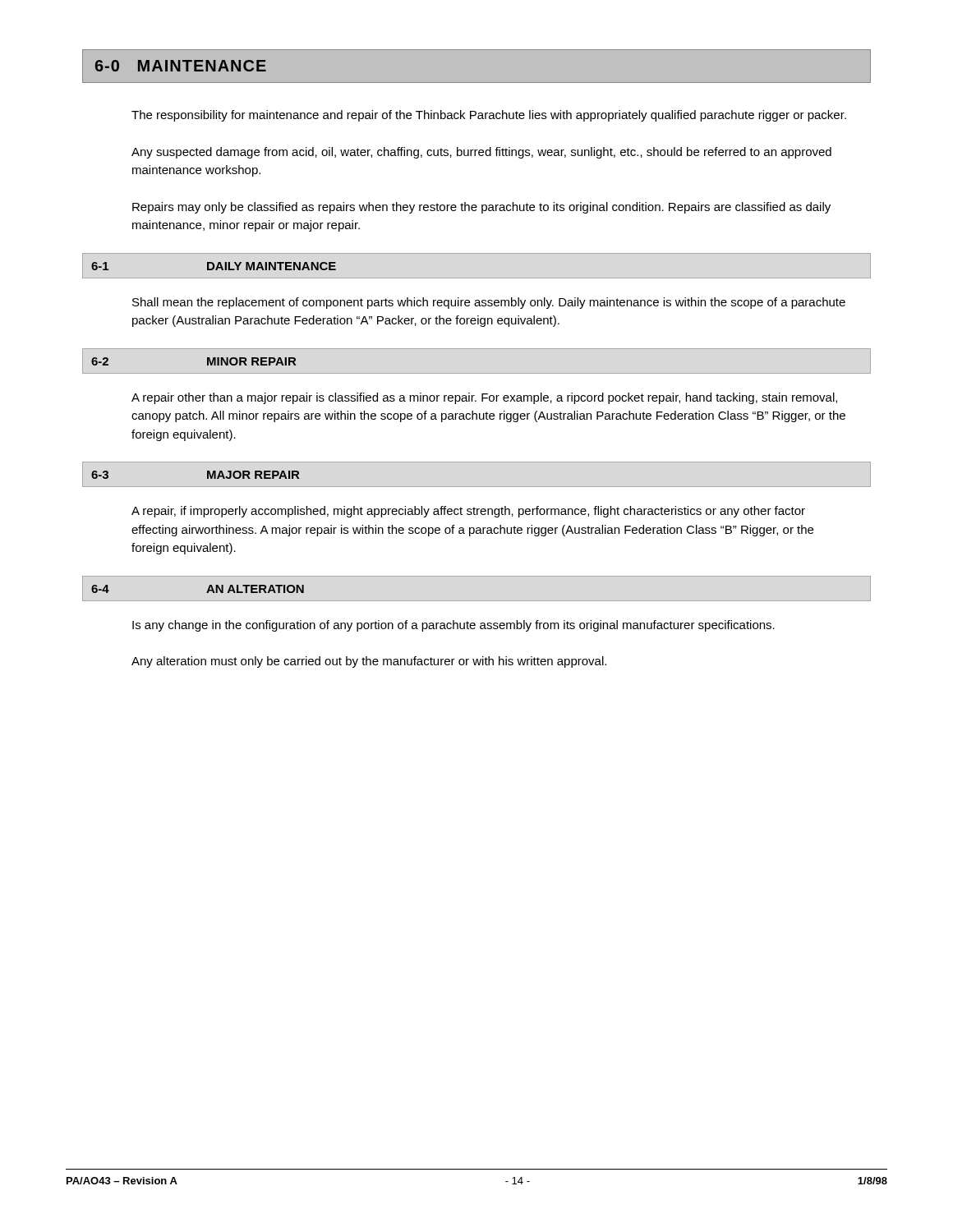
Task: Point to "6-3 MAJOR REPAIR"
Action: 105,474
